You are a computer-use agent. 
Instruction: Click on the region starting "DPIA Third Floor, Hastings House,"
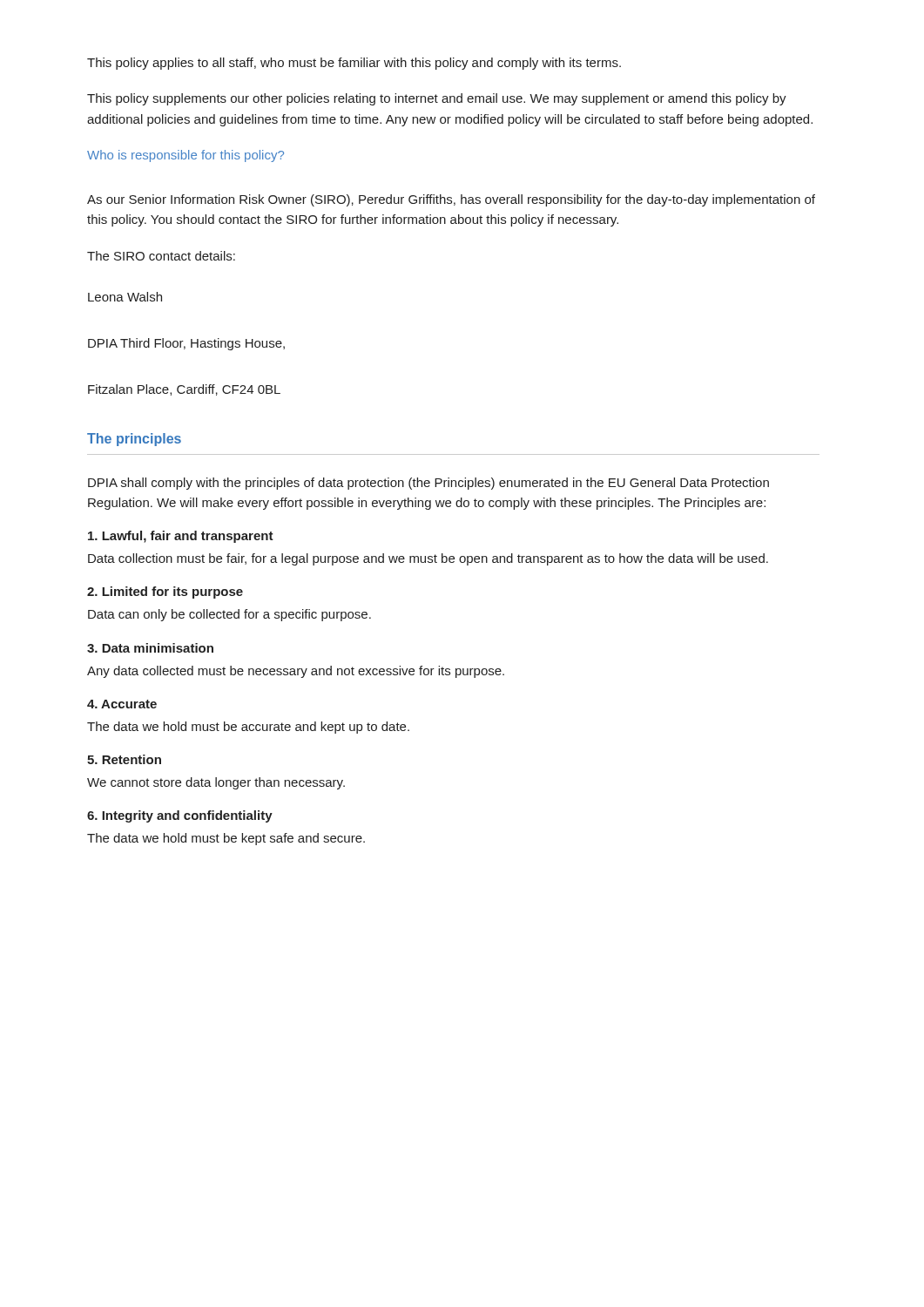click(x=186, y=343)
